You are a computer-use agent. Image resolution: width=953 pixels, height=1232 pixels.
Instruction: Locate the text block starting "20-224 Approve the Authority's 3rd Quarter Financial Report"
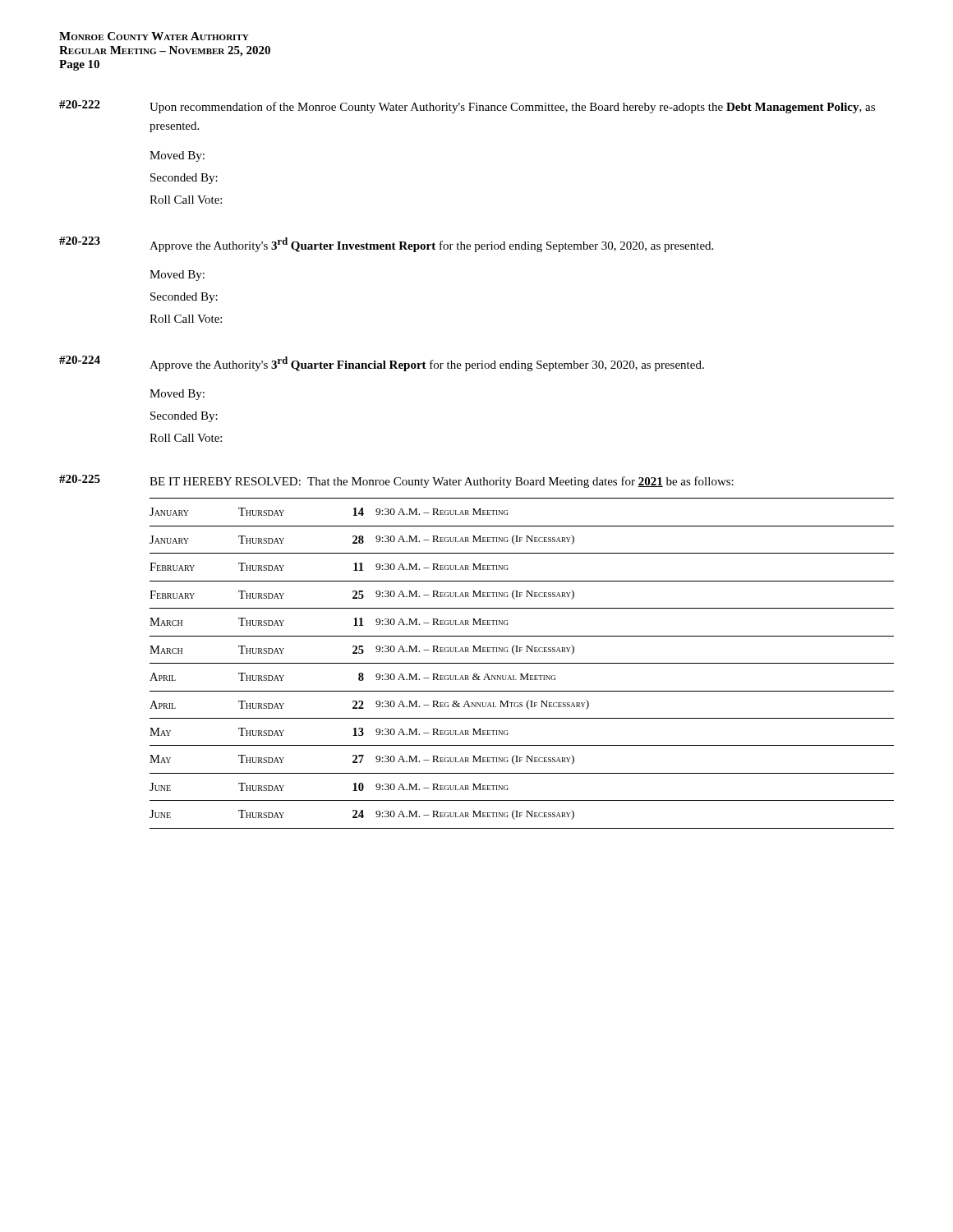pyautogui.click(x=382, y=363)
